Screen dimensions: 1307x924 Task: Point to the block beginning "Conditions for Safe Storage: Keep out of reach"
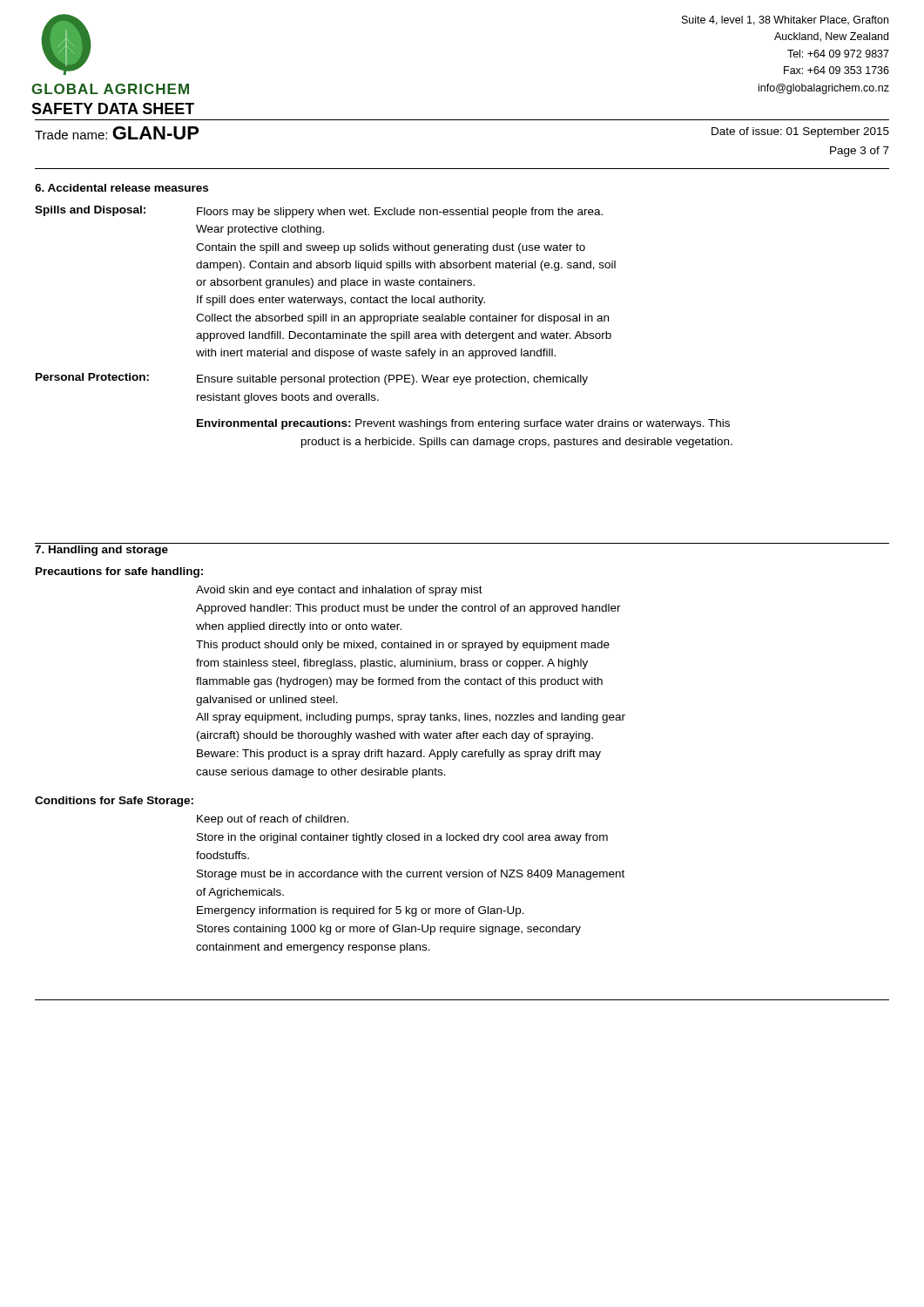[x=462, y=875]
